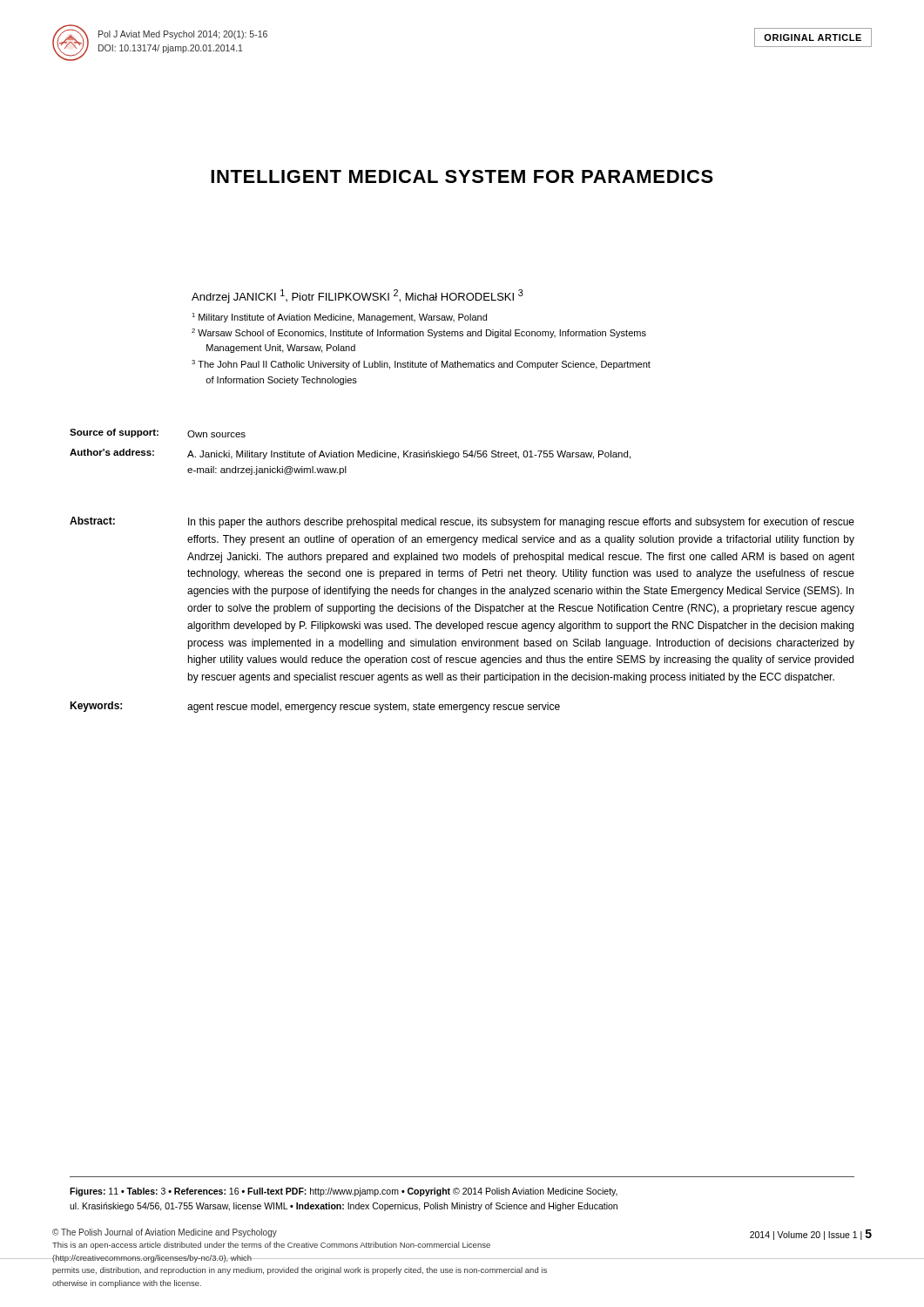Find the text block starting "Source of support: Own"
Screen dimensions: 1307x924
pyautogui.click(x=158, y=433)
